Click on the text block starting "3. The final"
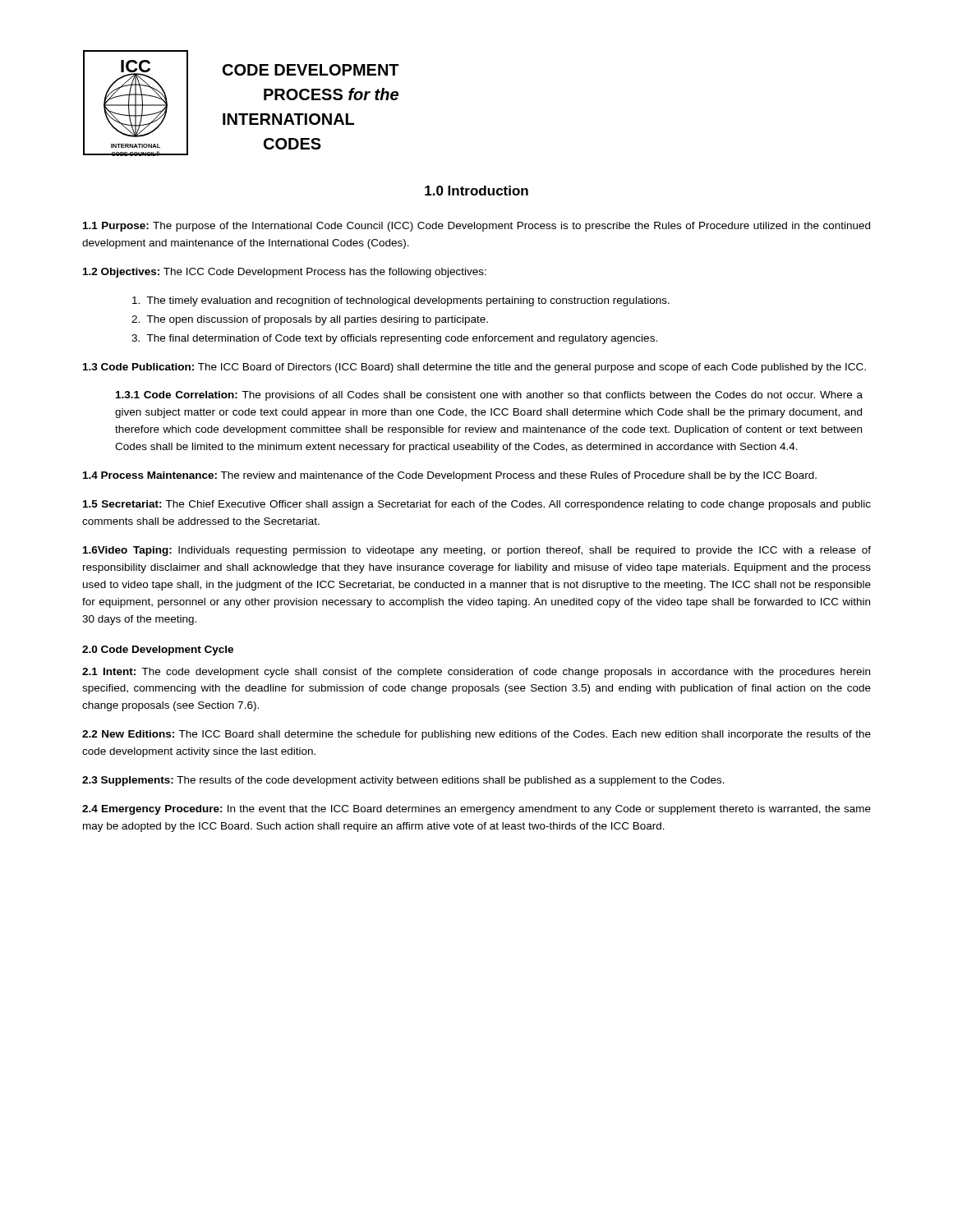953x1232 pixels. point(395,338)
